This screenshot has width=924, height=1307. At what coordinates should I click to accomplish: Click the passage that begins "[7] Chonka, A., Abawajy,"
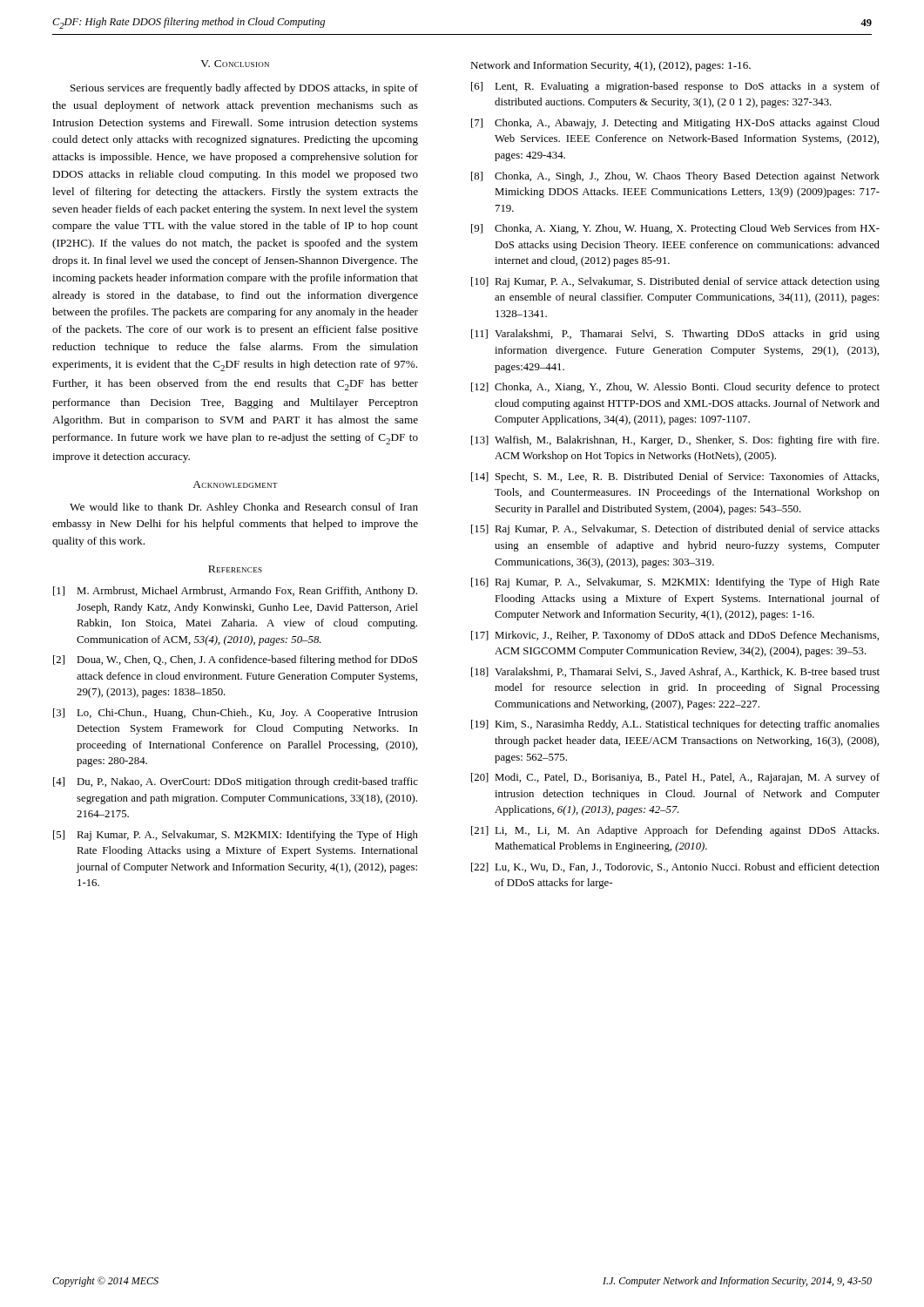pyautogui.click(x=675, y=139)
